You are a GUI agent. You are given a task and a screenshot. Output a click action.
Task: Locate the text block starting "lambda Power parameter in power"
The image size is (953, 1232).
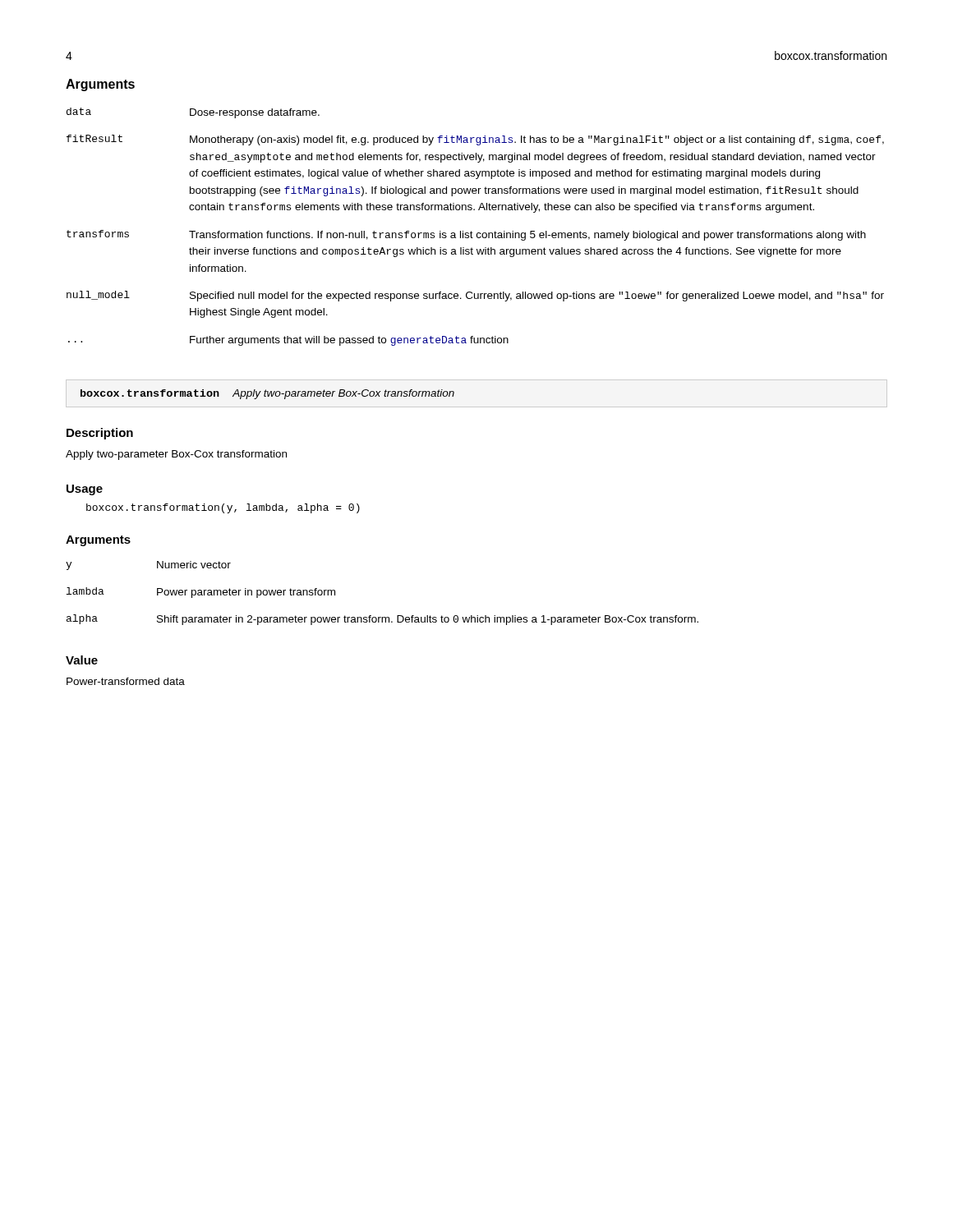point(201,593)
